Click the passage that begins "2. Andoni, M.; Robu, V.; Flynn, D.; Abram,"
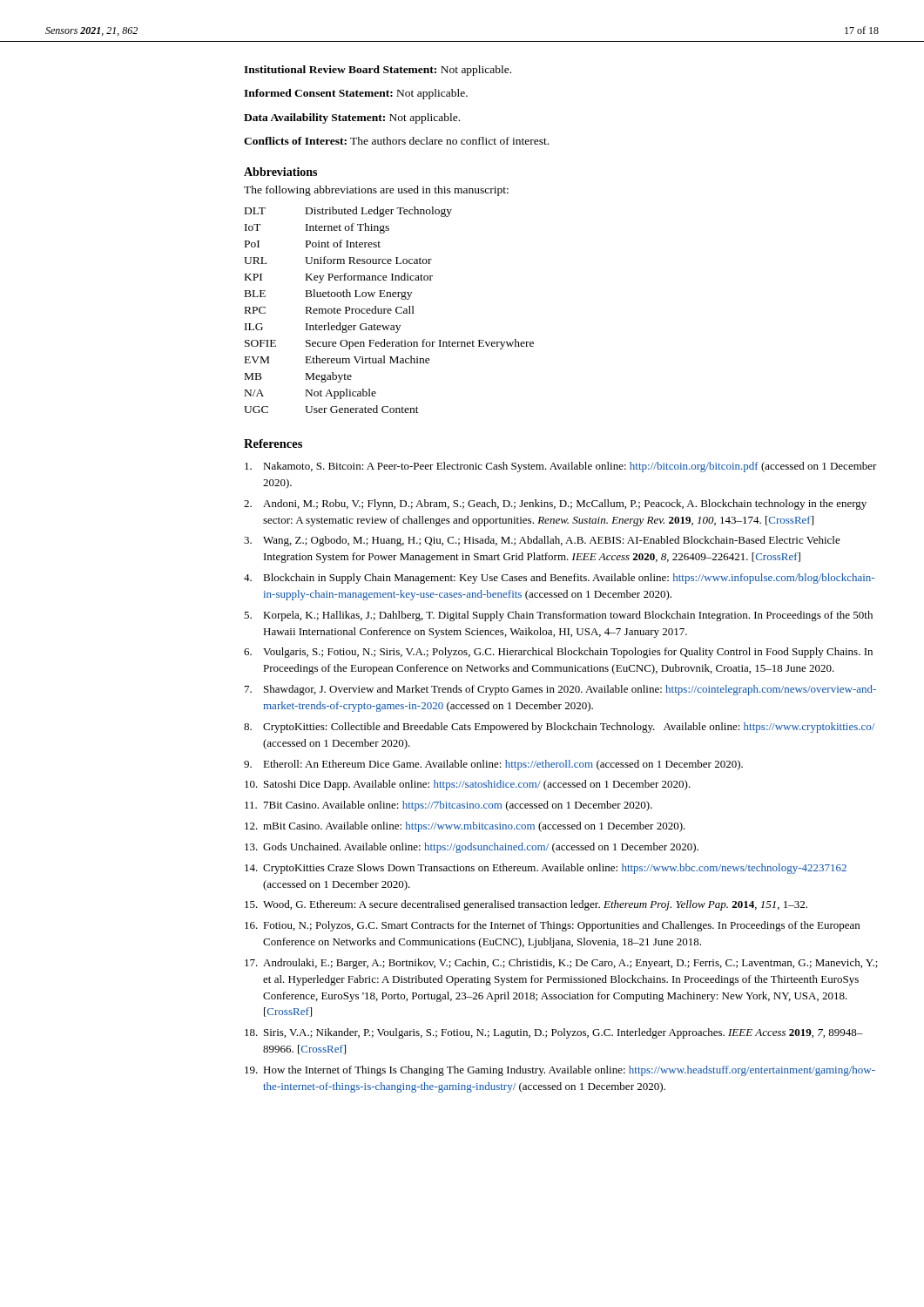The image size is (924, 1307). pyautogui.click(x=562, y=512)
